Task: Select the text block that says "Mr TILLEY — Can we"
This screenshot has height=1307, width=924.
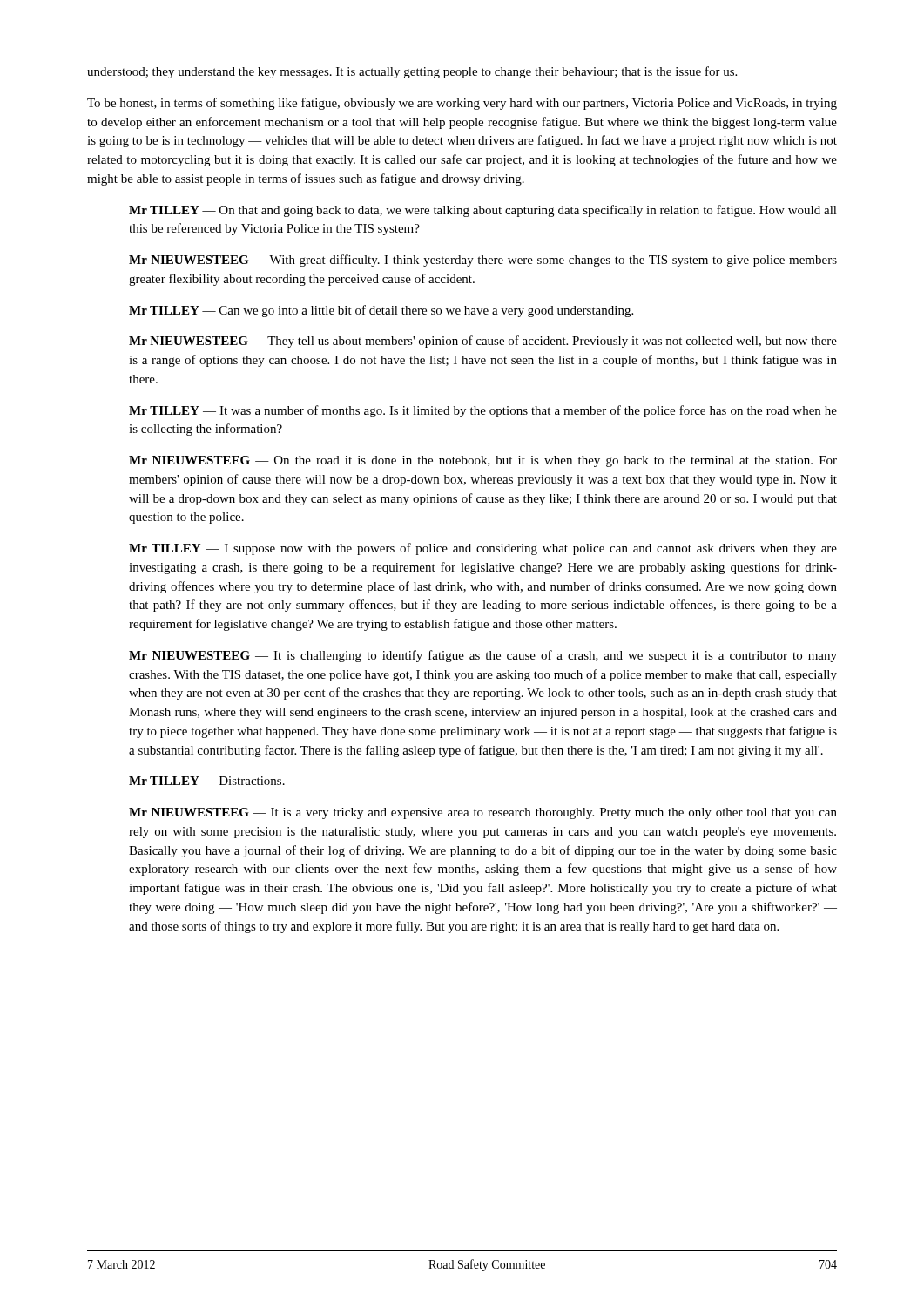Action: click(x=382, y=310)
